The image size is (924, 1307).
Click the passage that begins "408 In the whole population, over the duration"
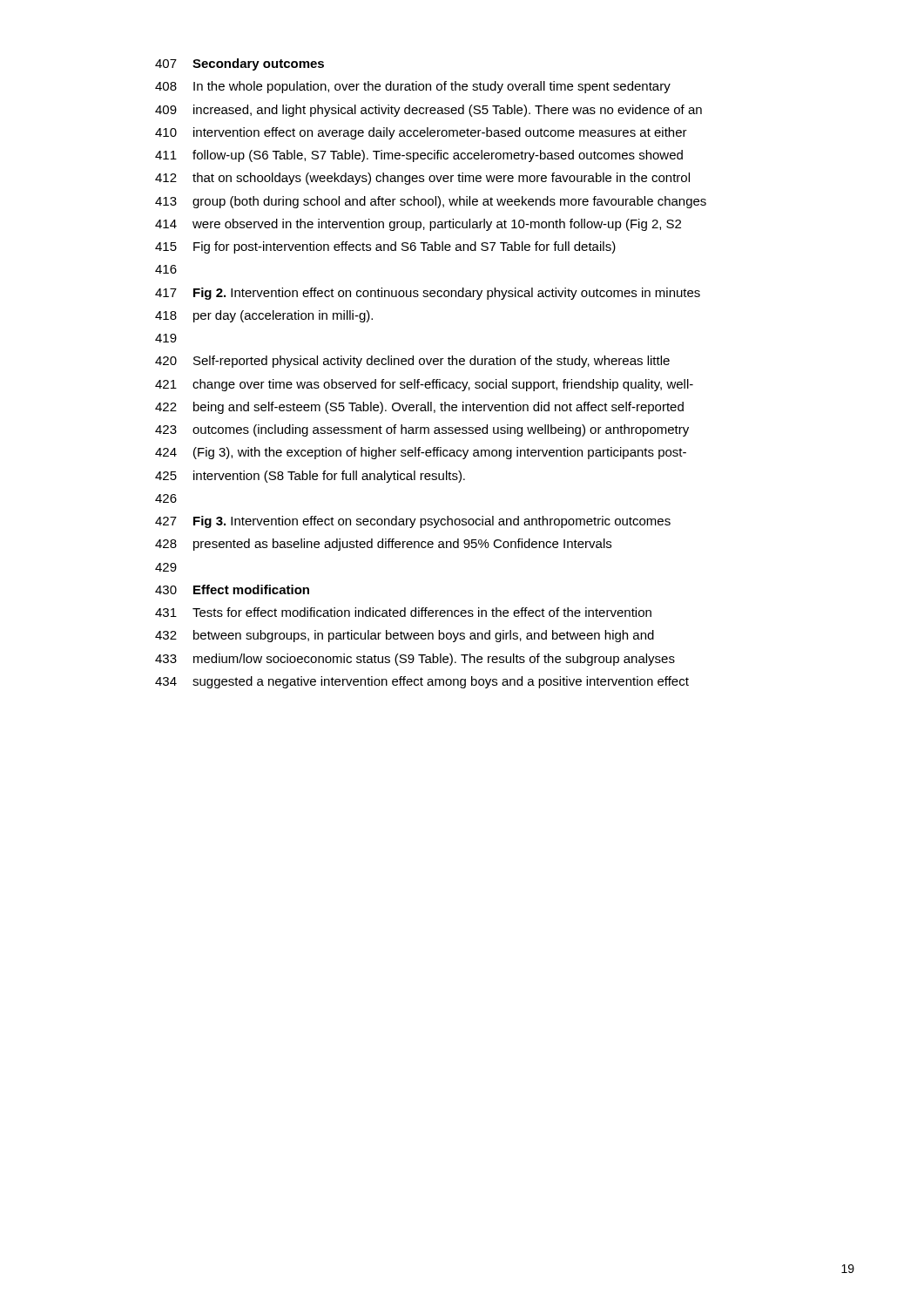[x=483, y=87]
